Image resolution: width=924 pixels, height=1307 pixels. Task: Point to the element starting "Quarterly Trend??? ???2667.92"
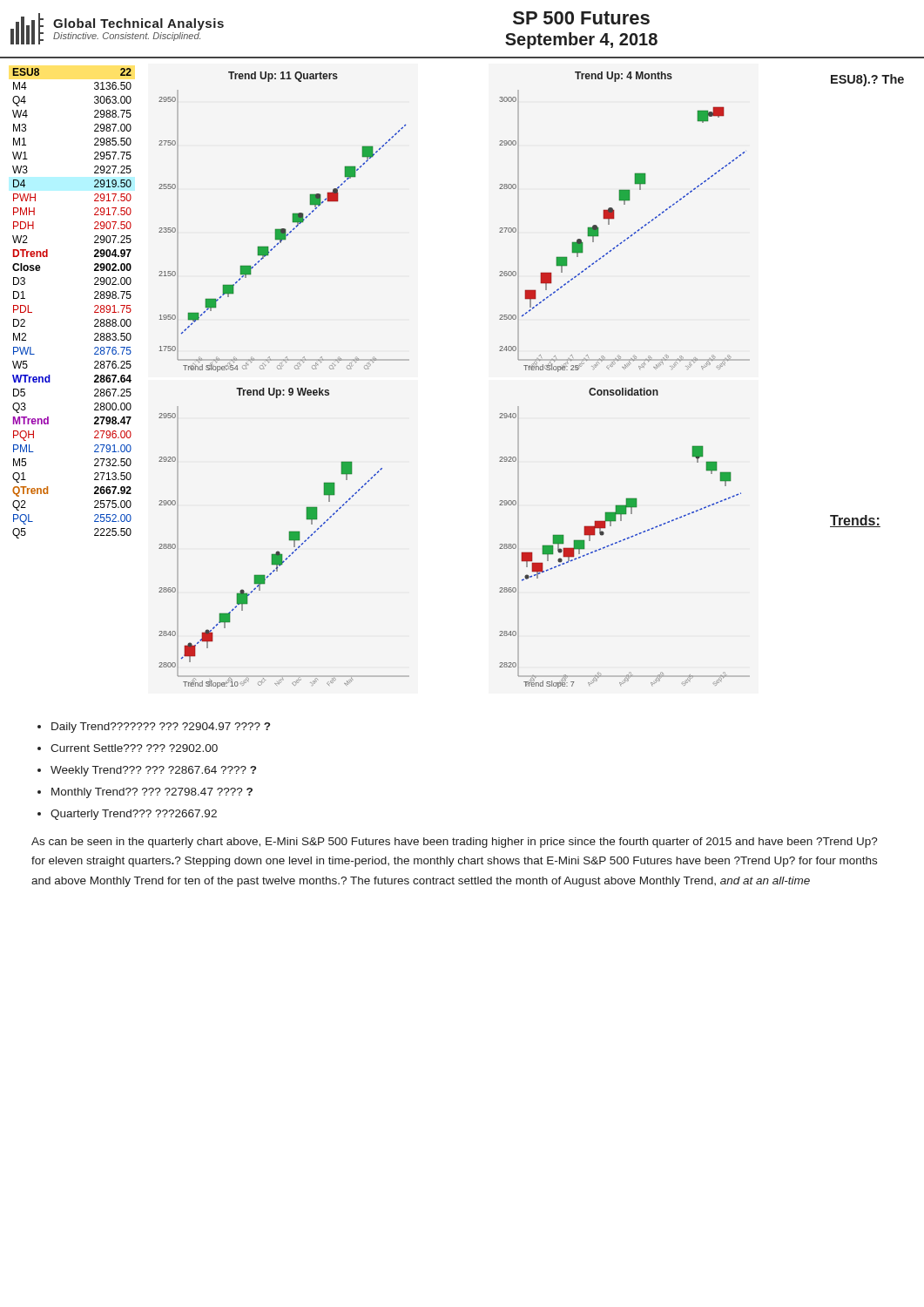[134, 813]
